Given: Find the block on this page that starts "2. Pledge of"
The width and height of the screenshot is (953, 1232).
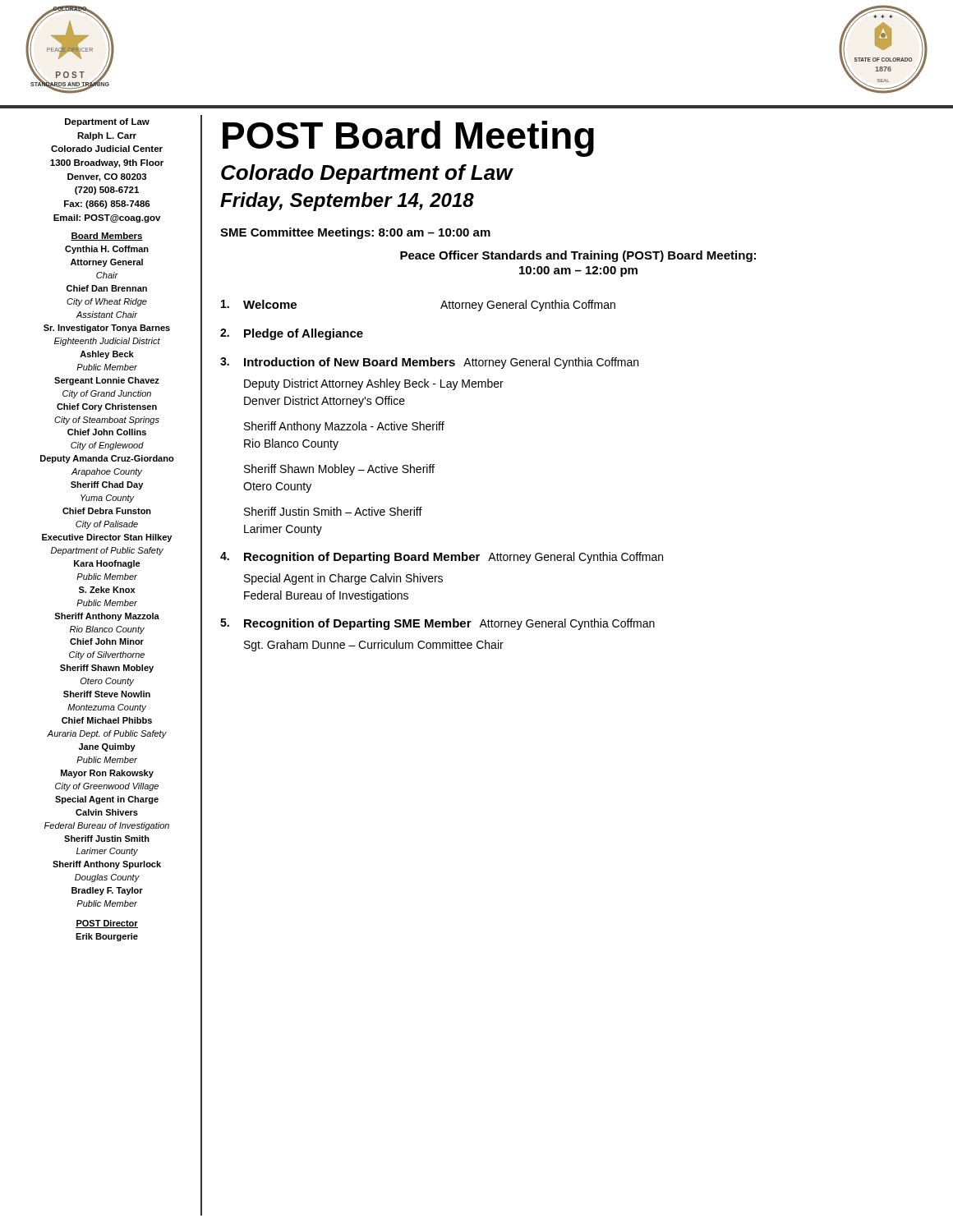Looking at the screenshot, I should tap(292, 334).
